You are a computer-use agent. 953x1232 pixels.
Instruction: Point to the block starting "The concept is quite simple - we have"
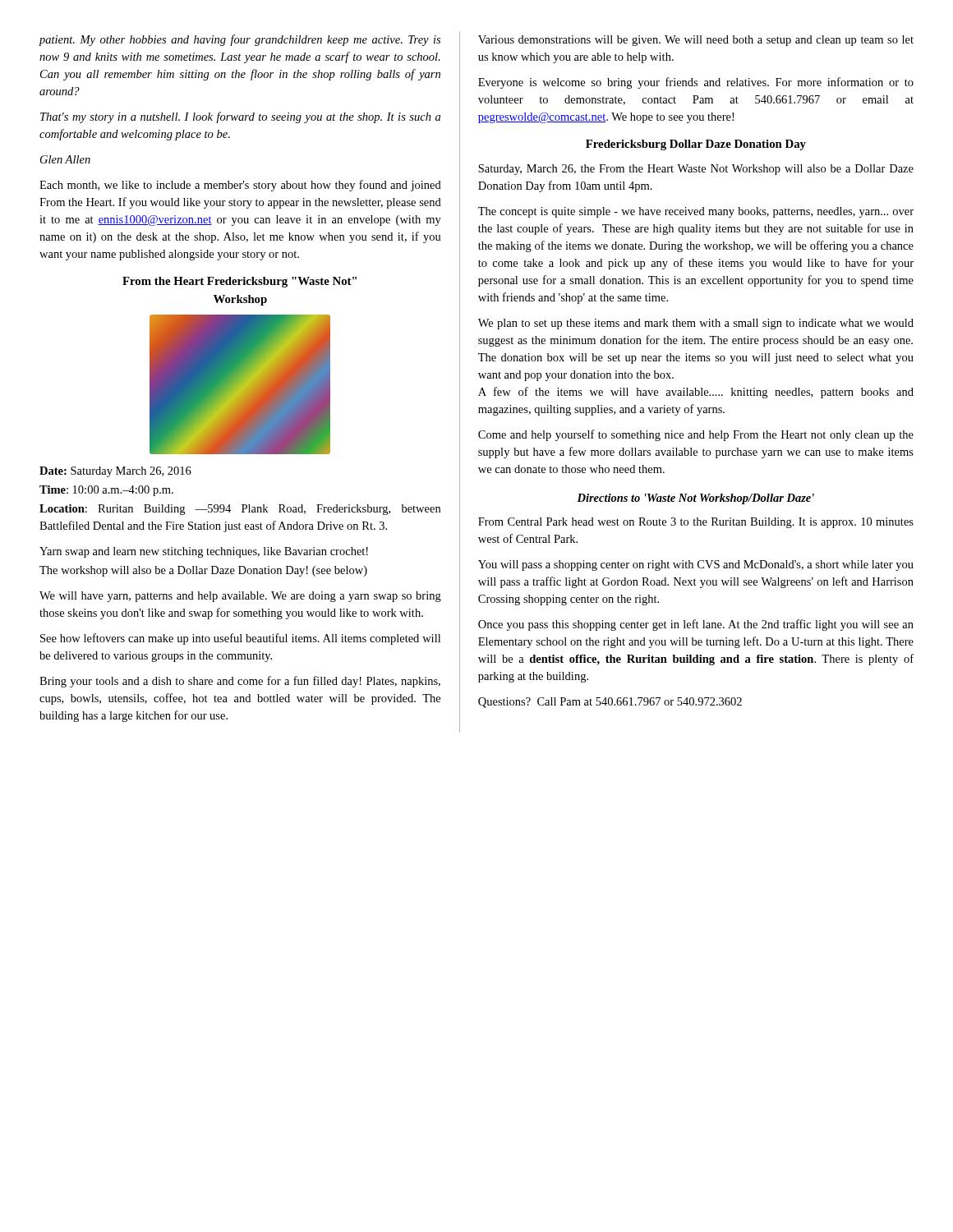(696, 254)
